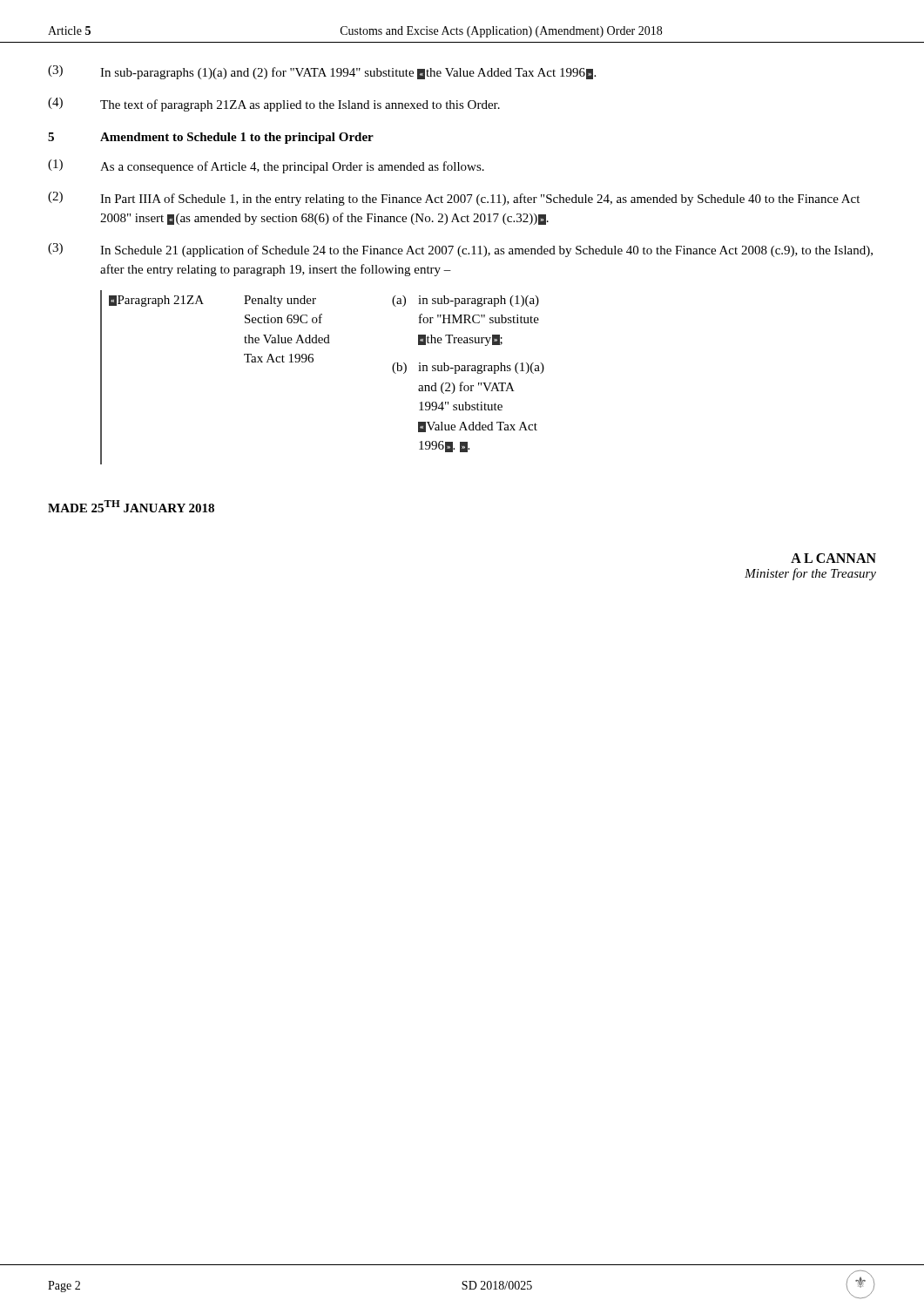The width and height of the screenshot is (924, 1307).
Task: Select the table that reads "«Paragraph 21ZA Penalty underSection 69C"
Action: click(488, 377)
